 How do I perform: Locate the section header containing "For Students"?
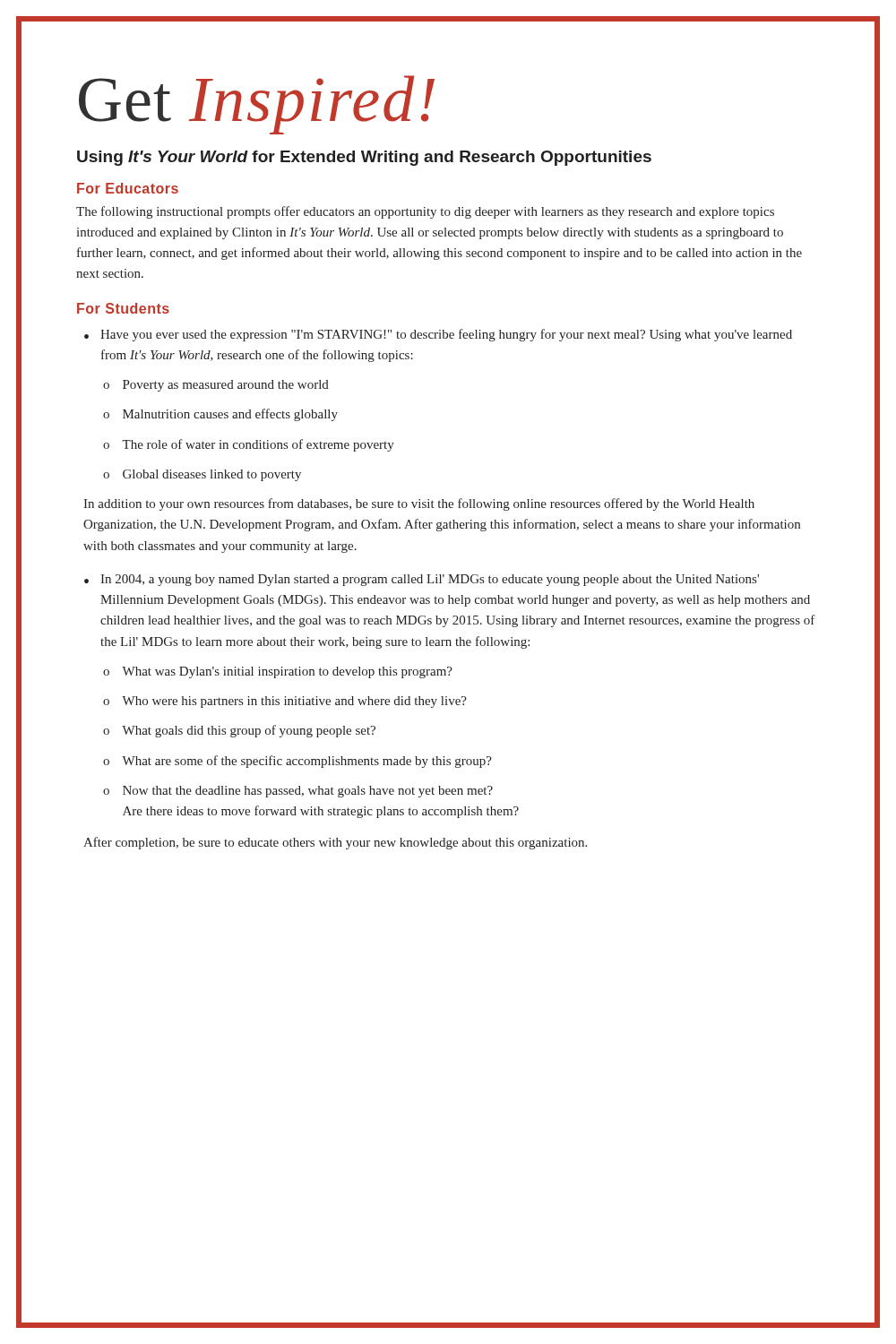pos(123,308)
